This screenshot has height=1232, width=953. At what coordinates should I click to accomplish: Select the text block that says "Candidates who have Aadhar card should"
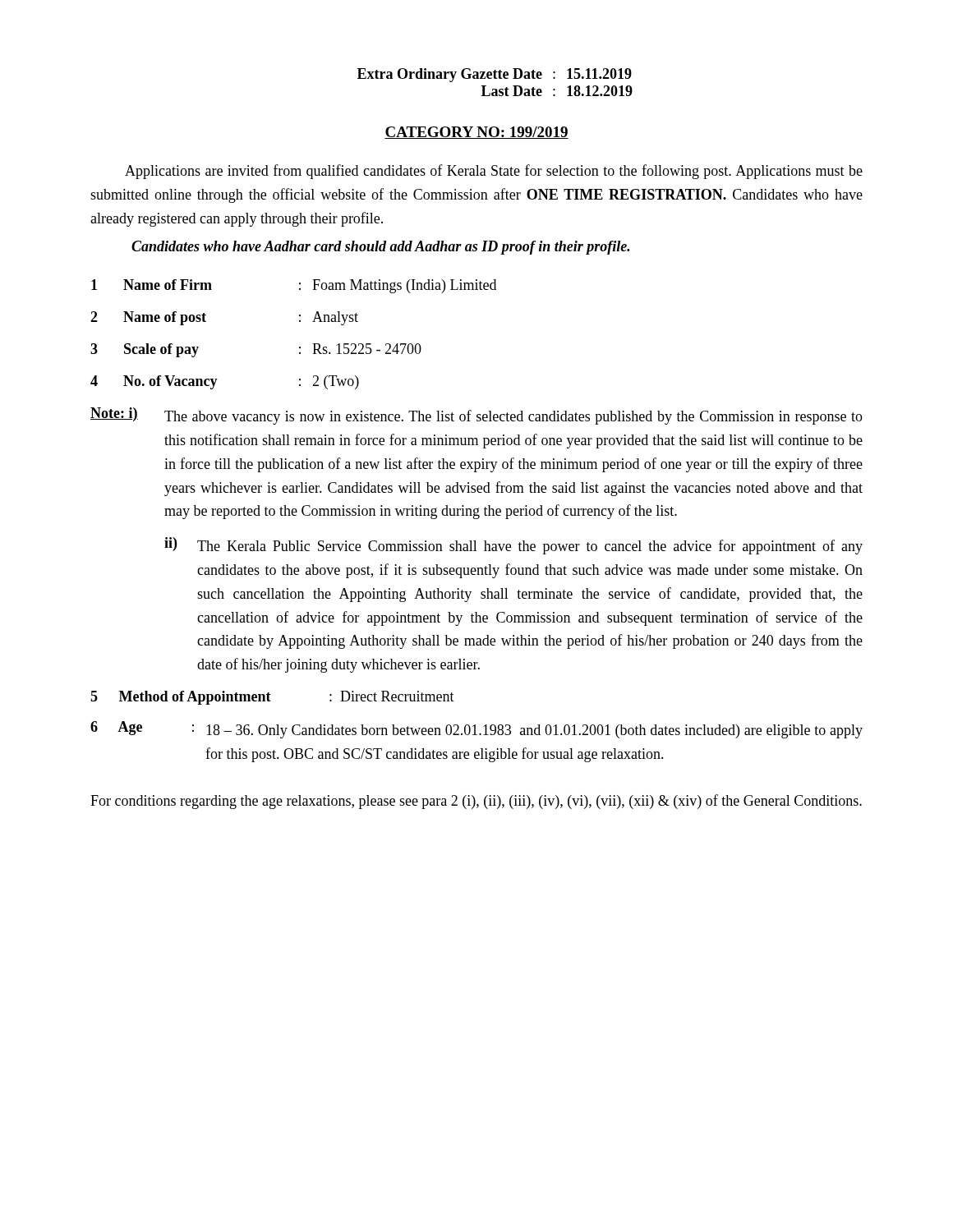click(x=381, y=247)
